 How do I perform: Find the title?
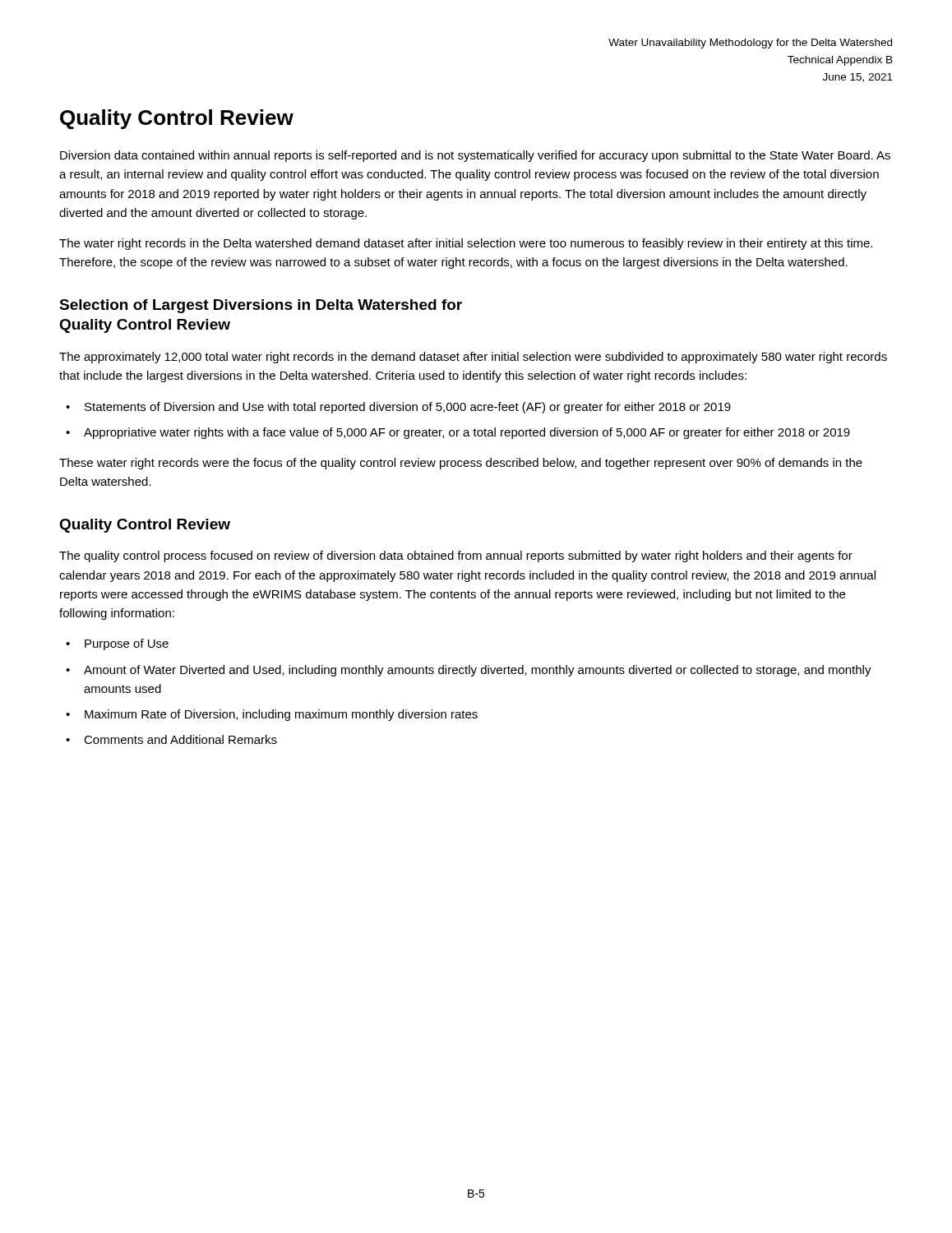pos(176,118)
